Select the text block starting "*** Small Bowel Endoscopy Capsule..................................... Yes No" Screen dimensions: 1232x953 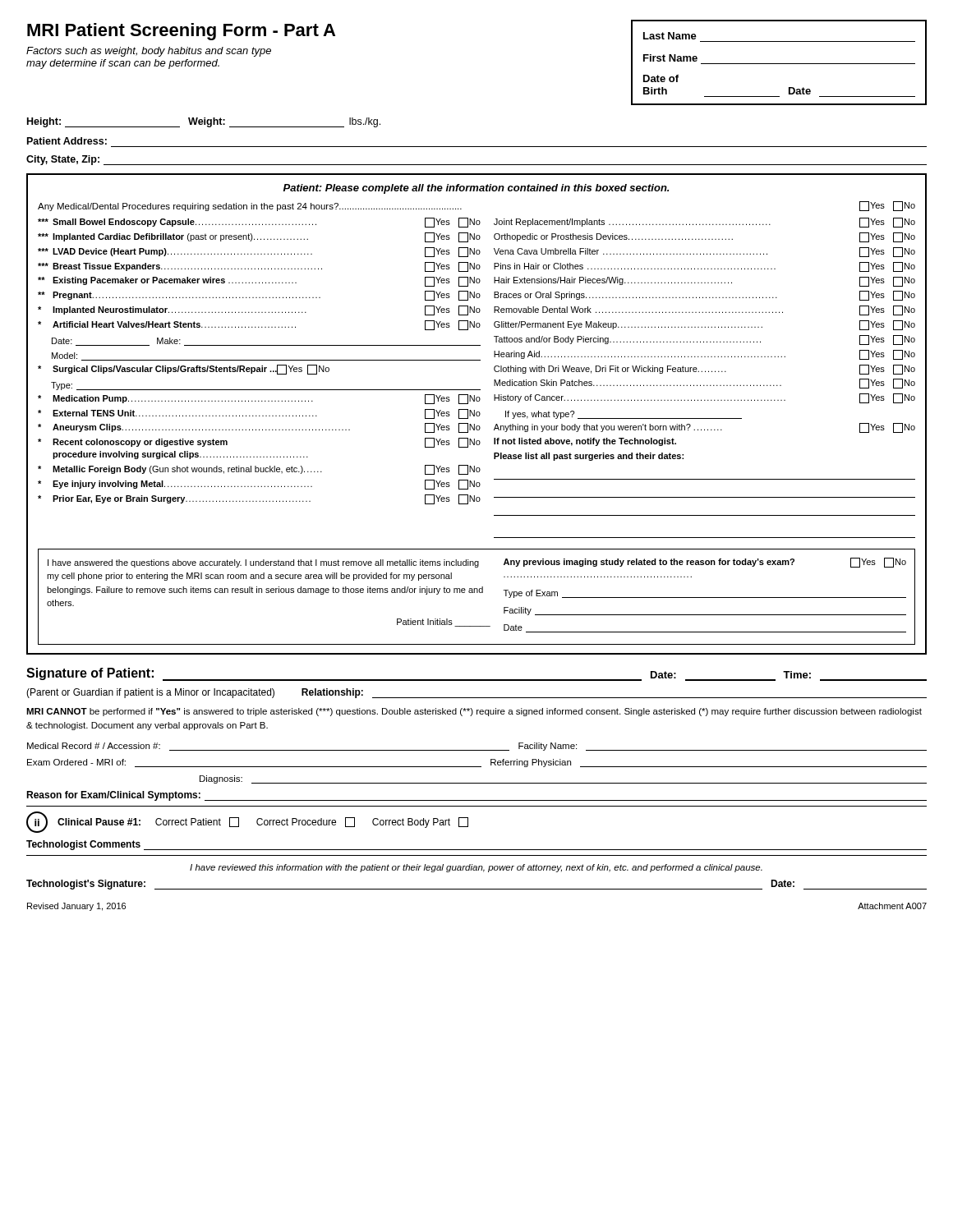[259, 222]
